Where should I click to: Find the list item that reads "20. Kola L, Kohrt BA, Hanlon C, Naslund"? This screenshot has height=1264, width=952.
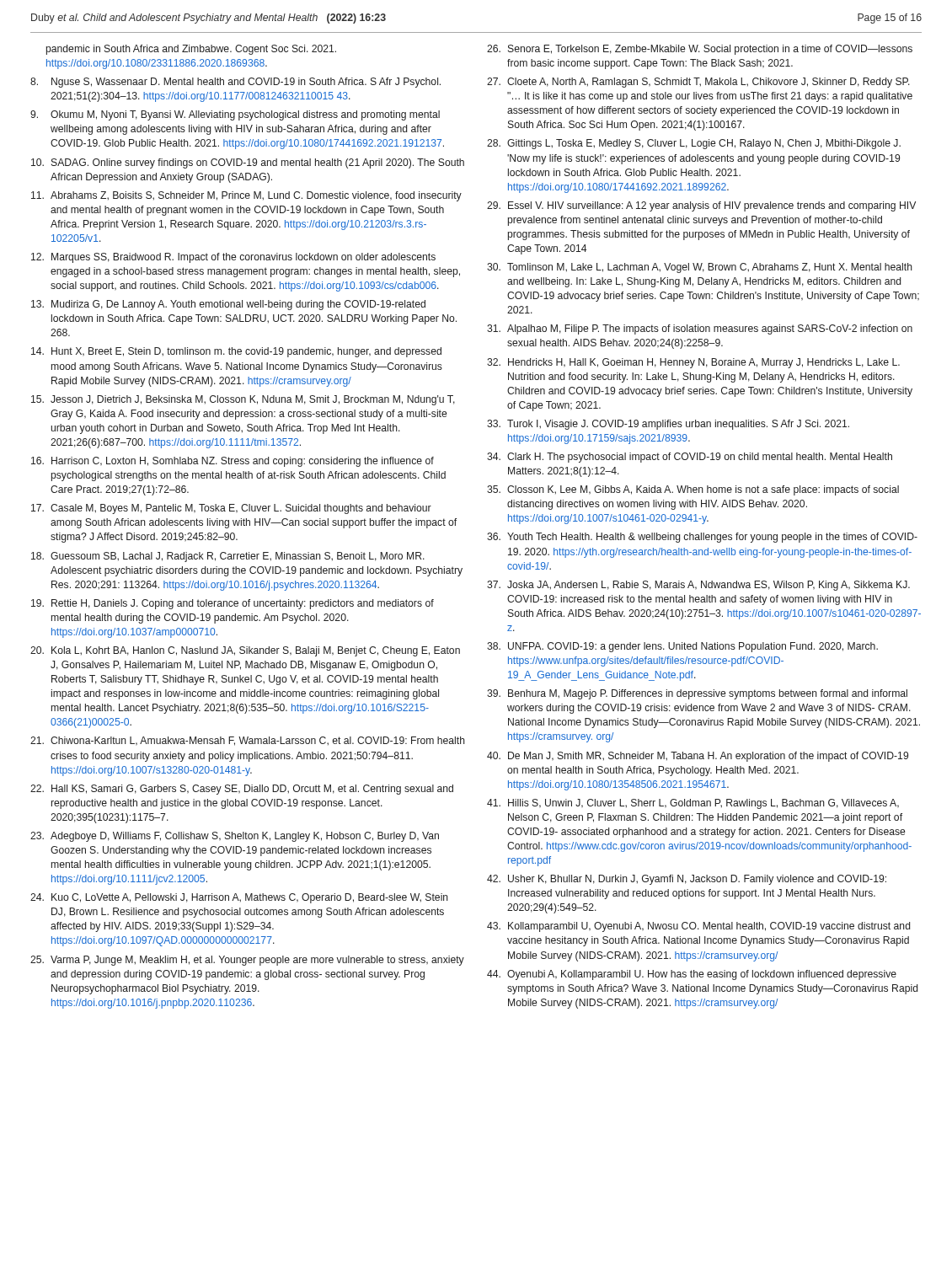click(x=248, y=687)
